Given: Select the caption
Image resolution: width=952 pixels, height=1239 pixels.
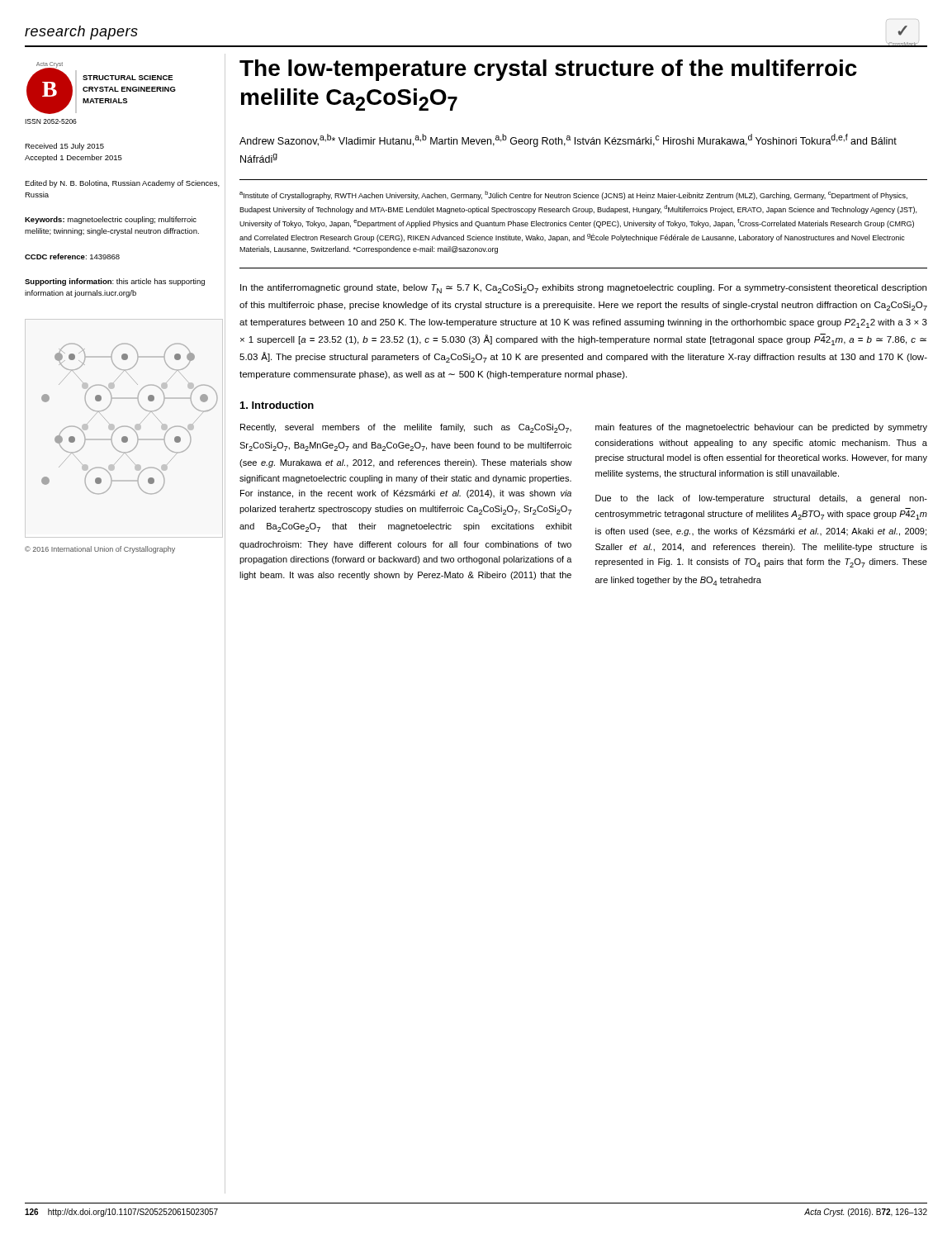Looking at the screenshot, I should pyautogui.click(x=100, y=549).
